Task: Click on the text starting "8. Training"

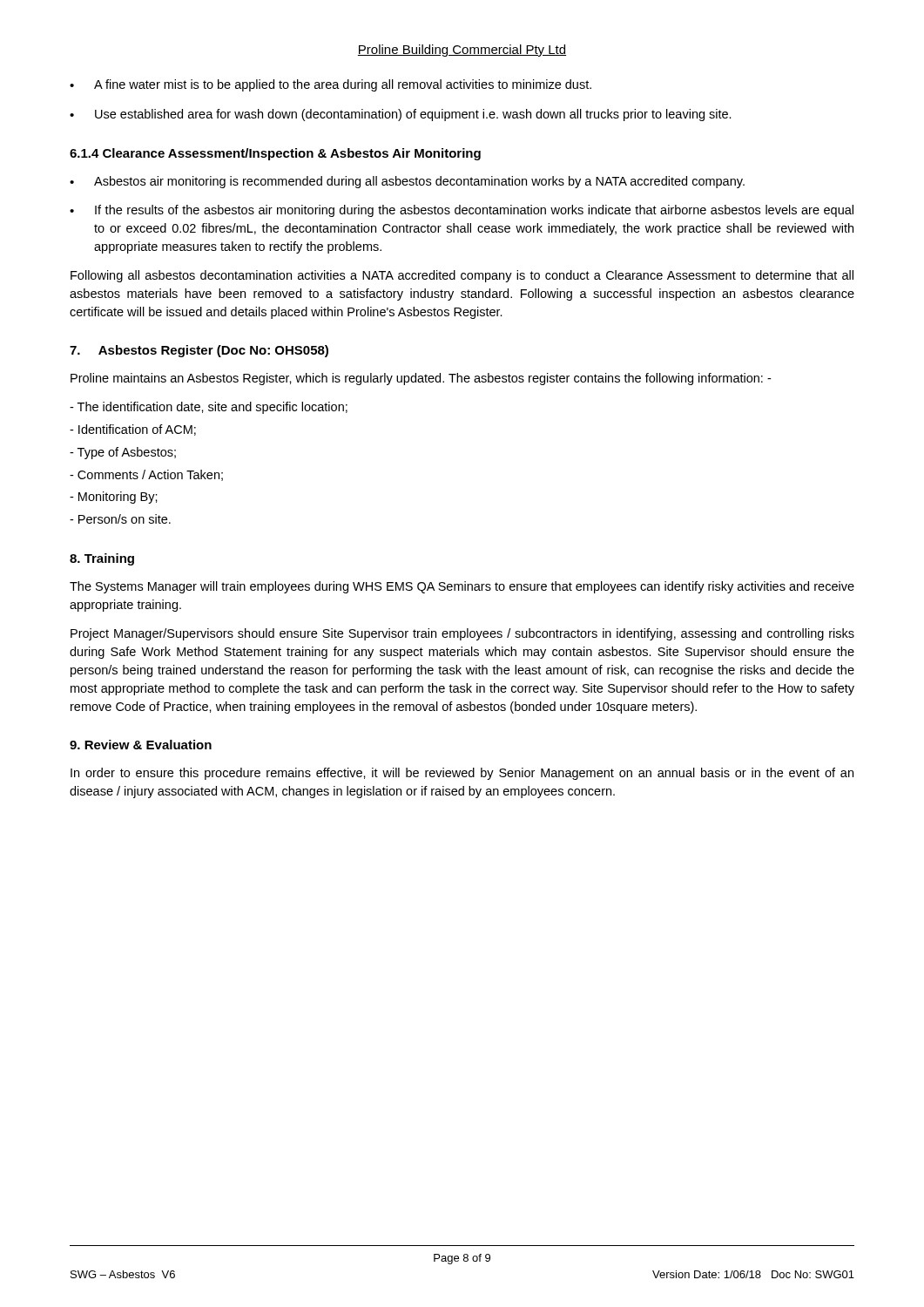Action: (102, 558)
